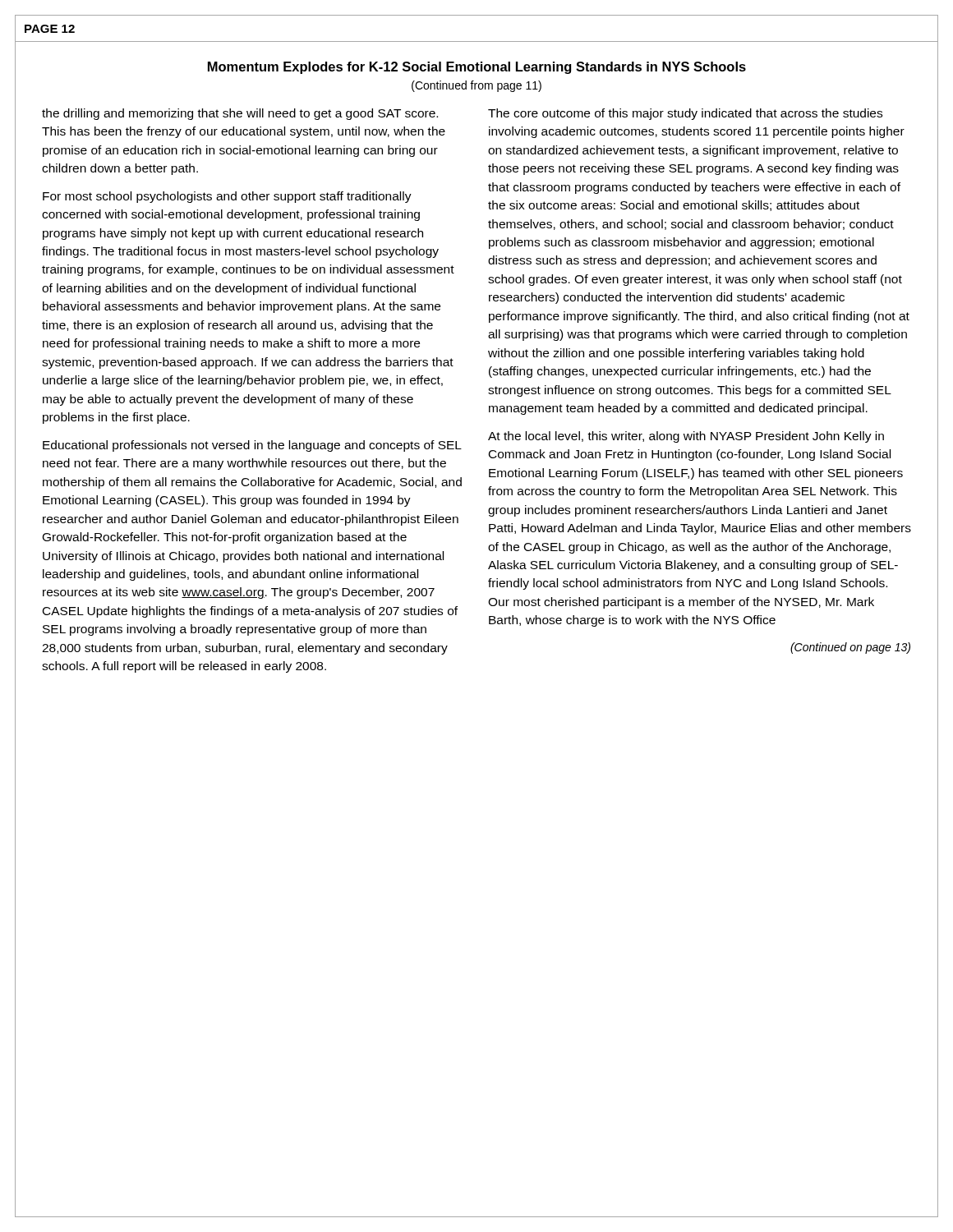Screen dimensions: 1232x953
Task: Locate the text block starting "(Continued from page 11)"
Action: (x=476, y=86)
